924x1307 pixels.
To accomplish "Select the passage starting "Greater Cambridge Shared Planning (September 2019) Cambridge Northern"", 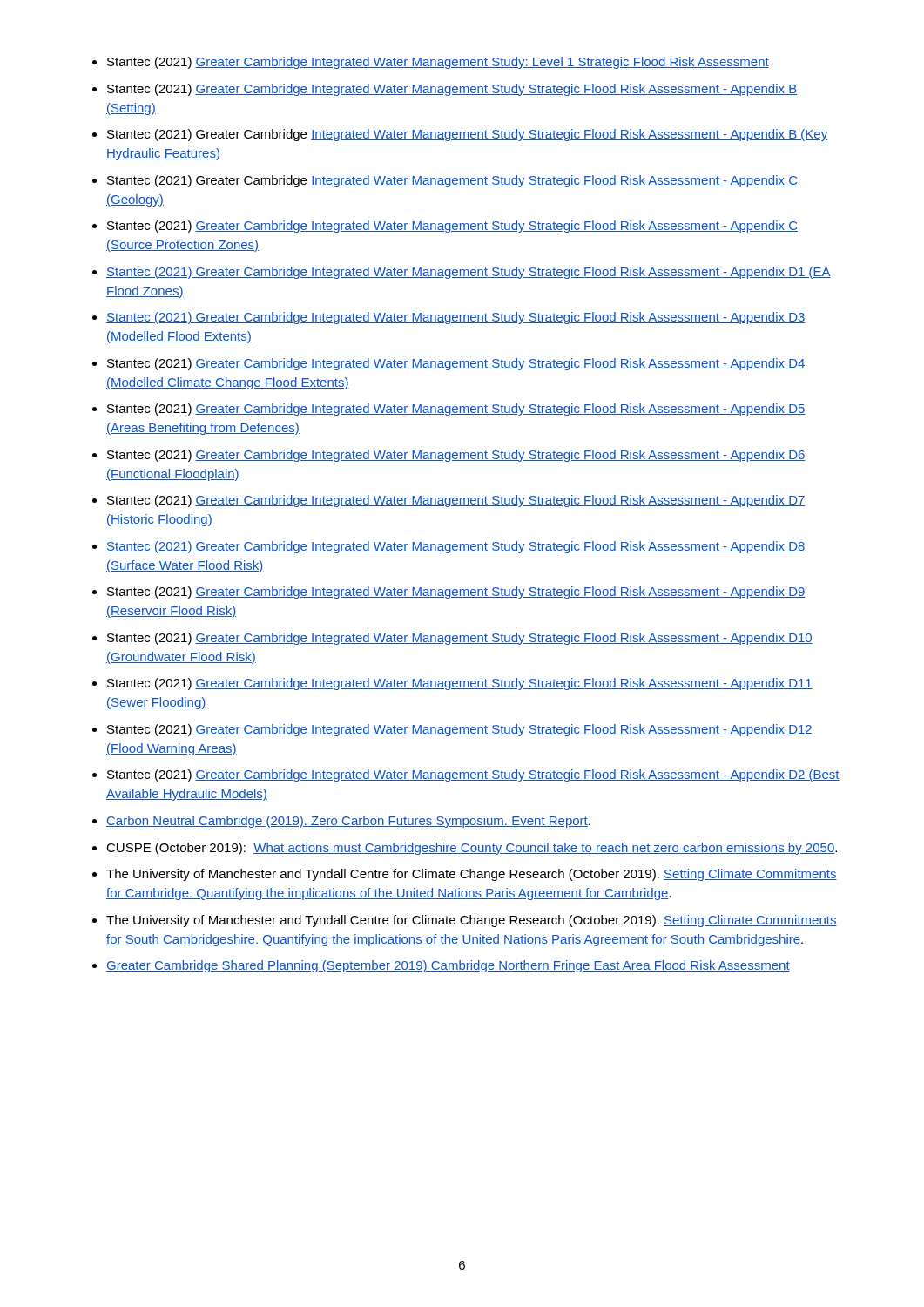I will [448, 965].
